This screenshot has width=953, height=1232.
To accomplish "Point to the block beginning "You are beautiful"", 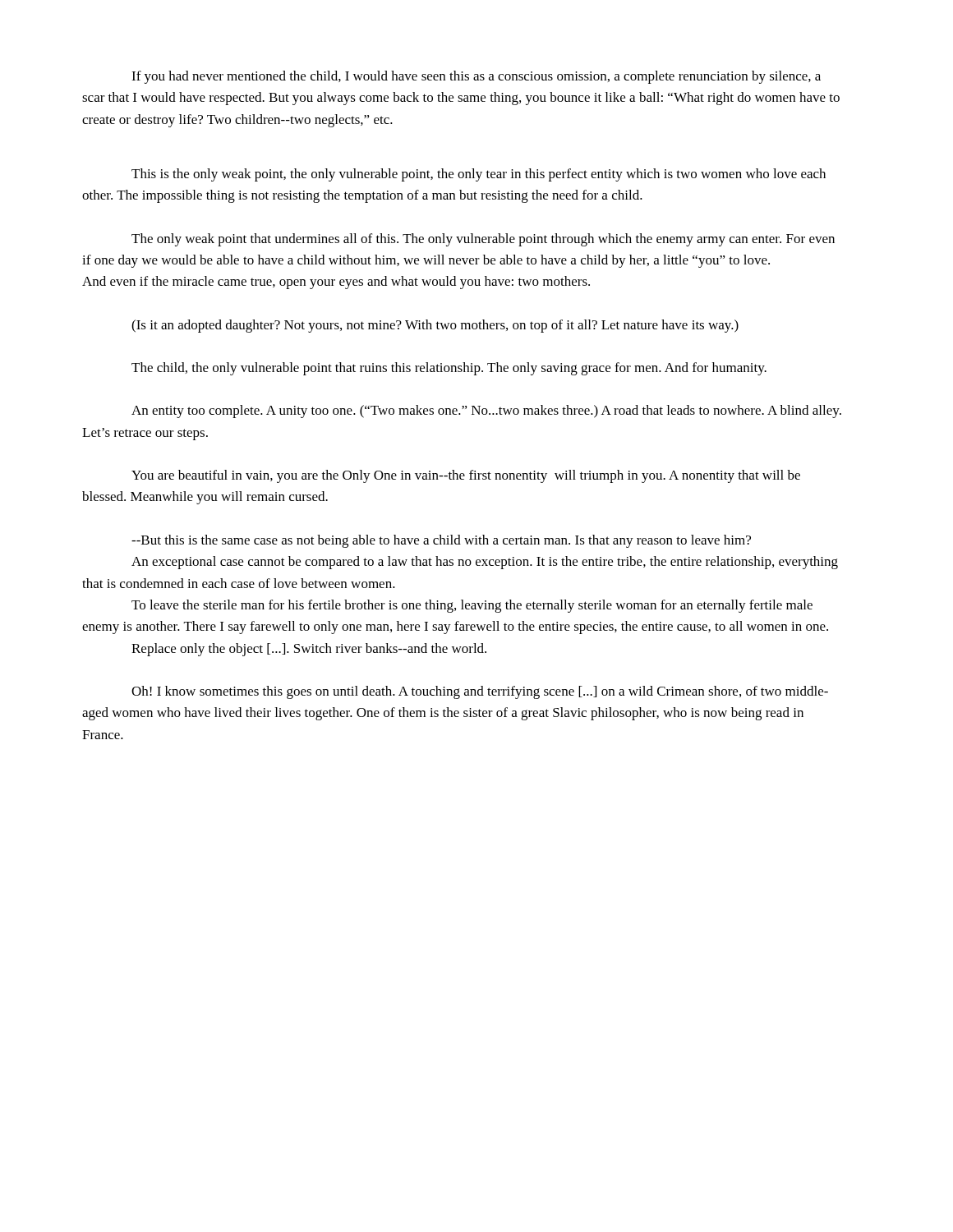I will (464, 487).
